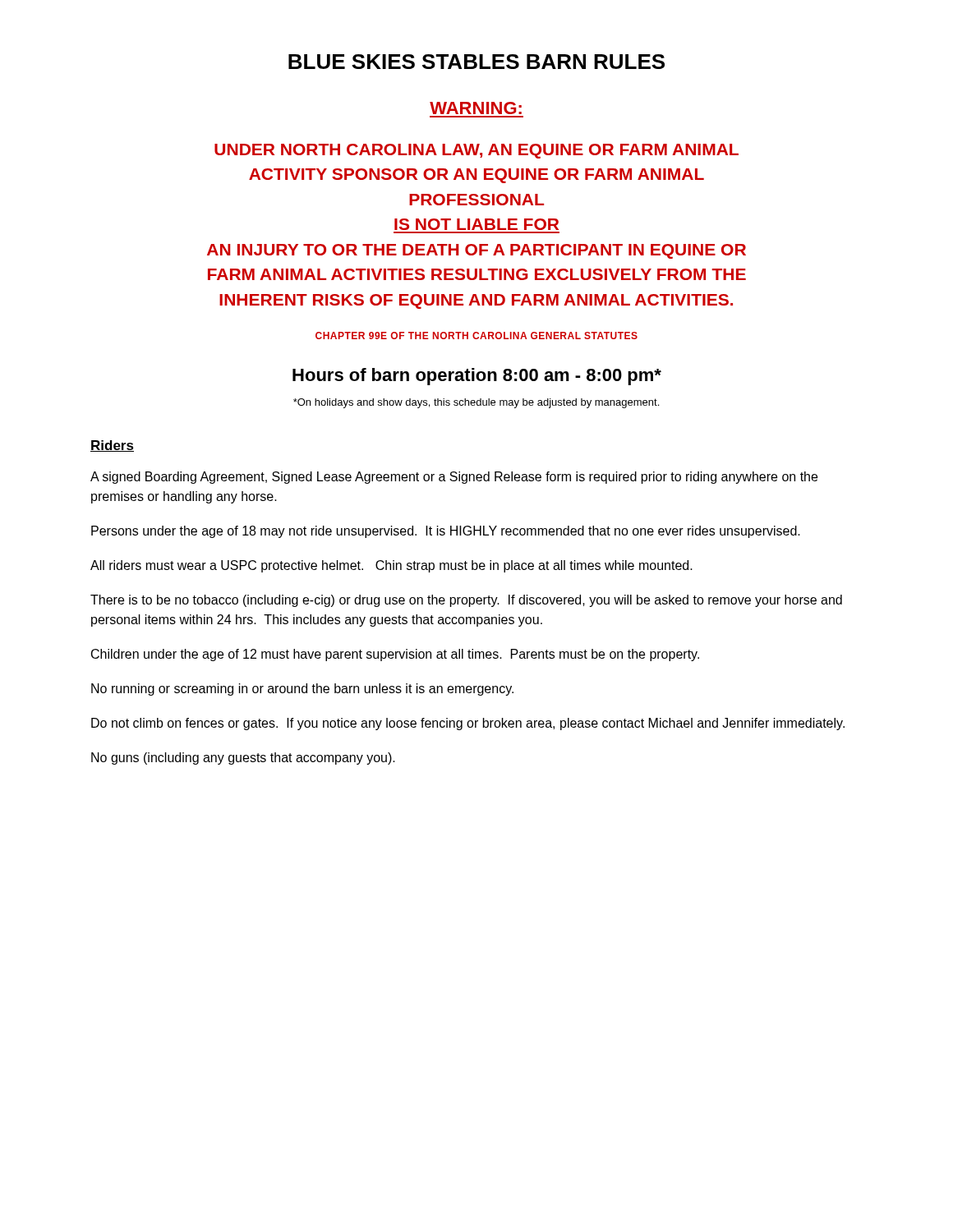Where is the passage that starts "All riders must wear a USPC protective helmet."?
Screen dimensions: 1232x953
point(392,566)
